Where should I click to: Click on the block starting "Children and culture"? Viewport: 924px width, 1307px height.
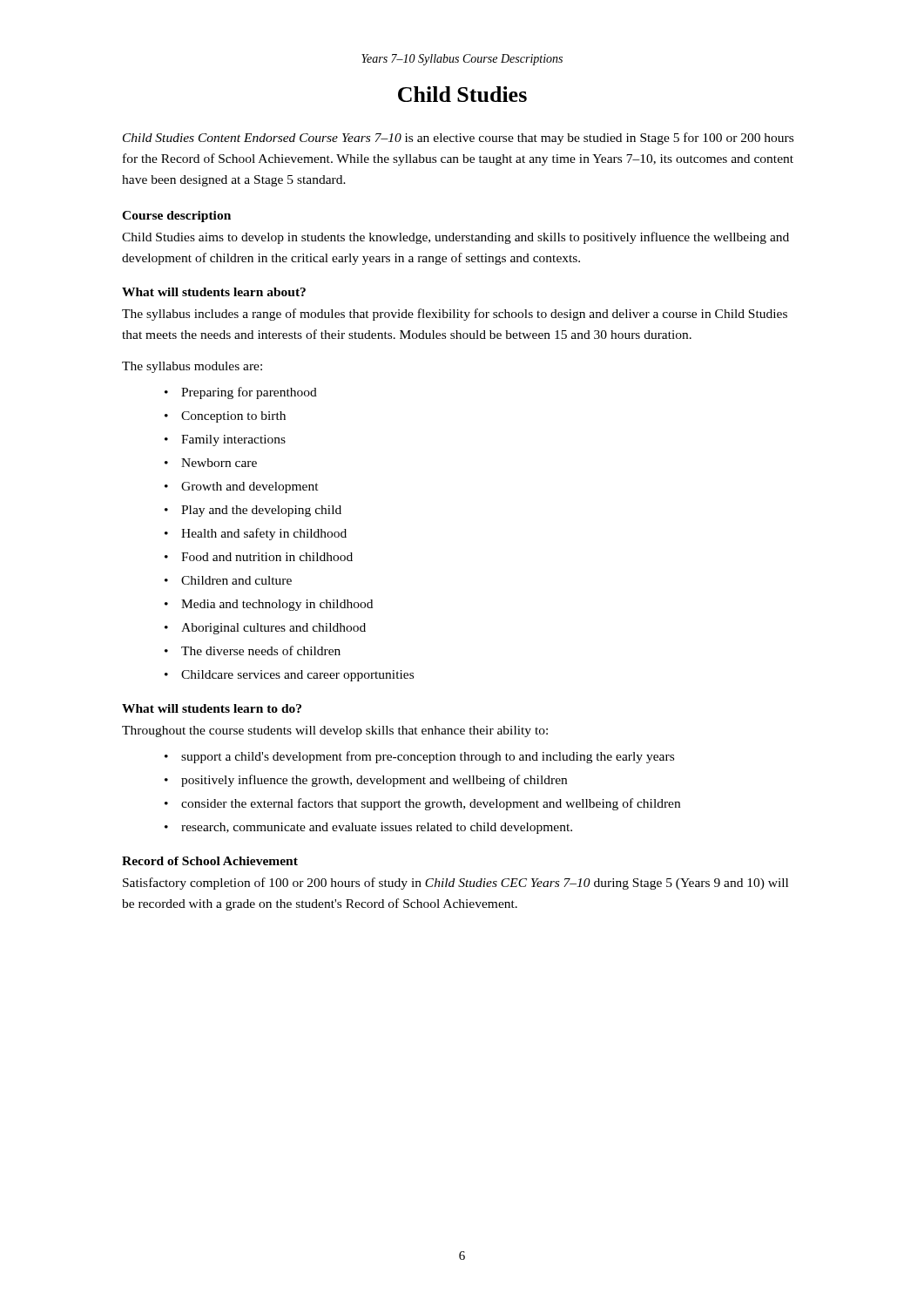237,580
